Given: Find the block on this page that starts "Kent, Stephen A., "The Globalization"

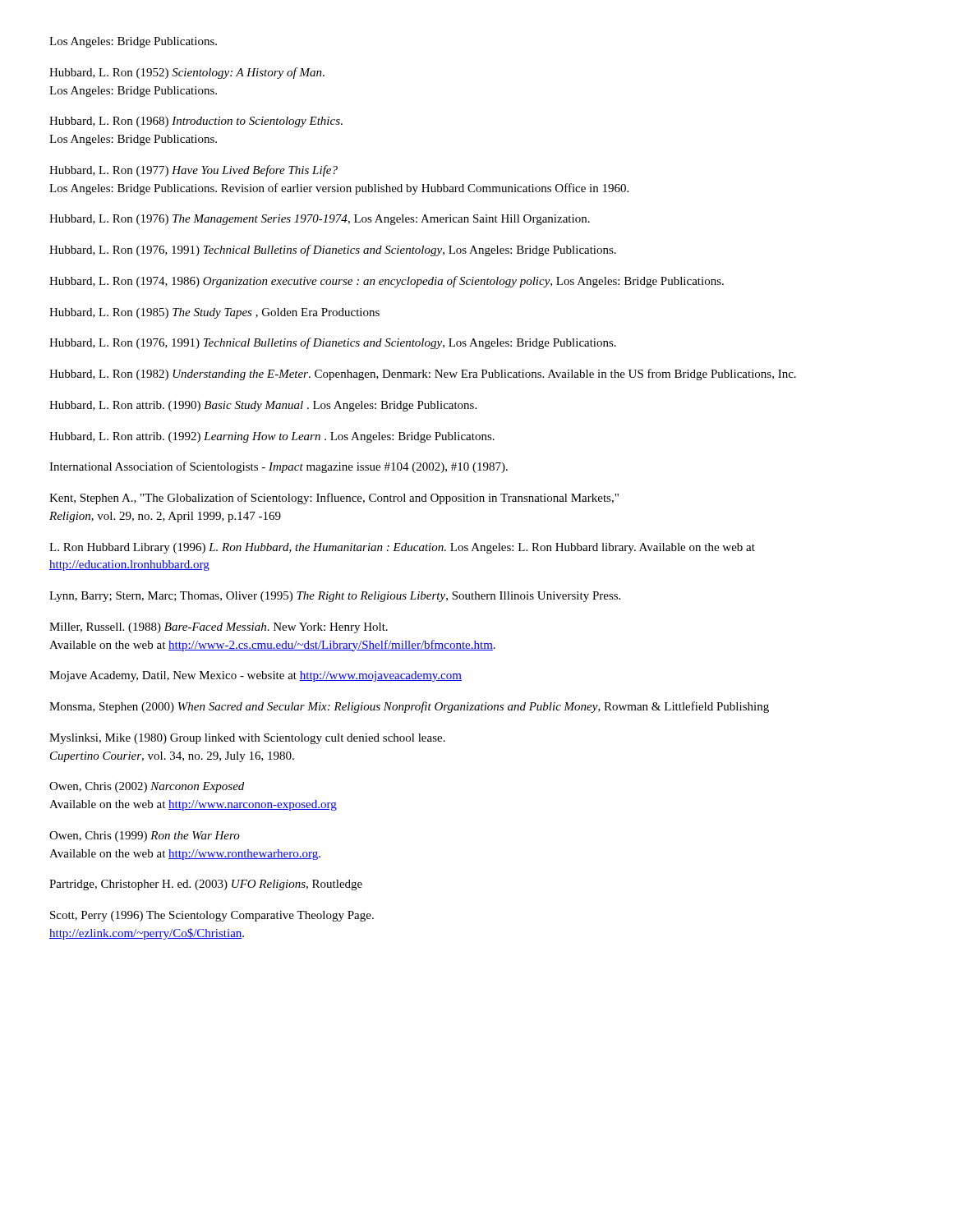Looking at the screenshot, I should click(334, 507).
